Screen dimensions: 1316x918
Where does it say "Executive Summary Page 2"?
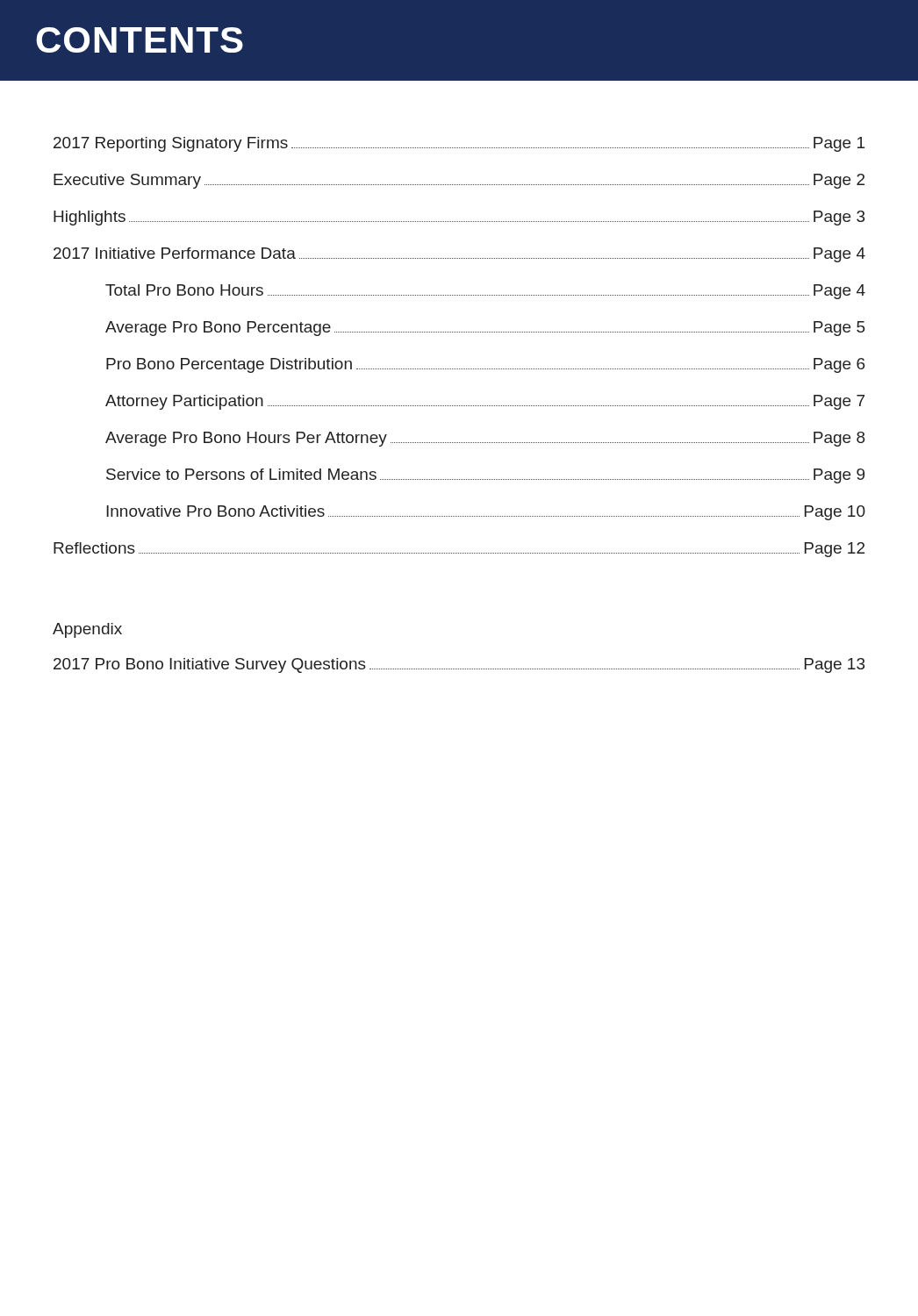459,180
